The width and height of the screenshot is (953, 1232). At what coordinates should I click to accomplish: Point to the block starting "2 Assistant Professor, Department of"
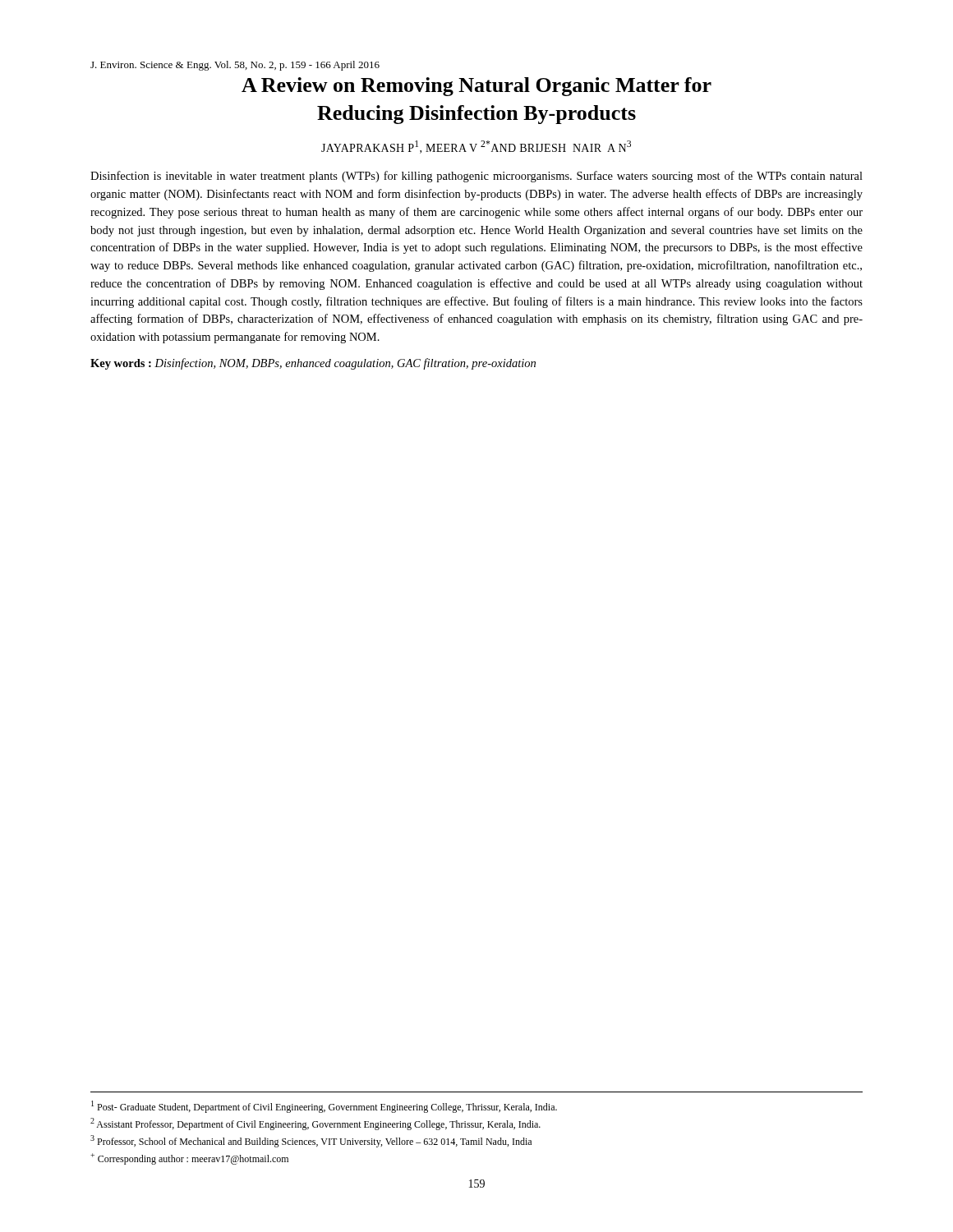tap(316, 1123)
